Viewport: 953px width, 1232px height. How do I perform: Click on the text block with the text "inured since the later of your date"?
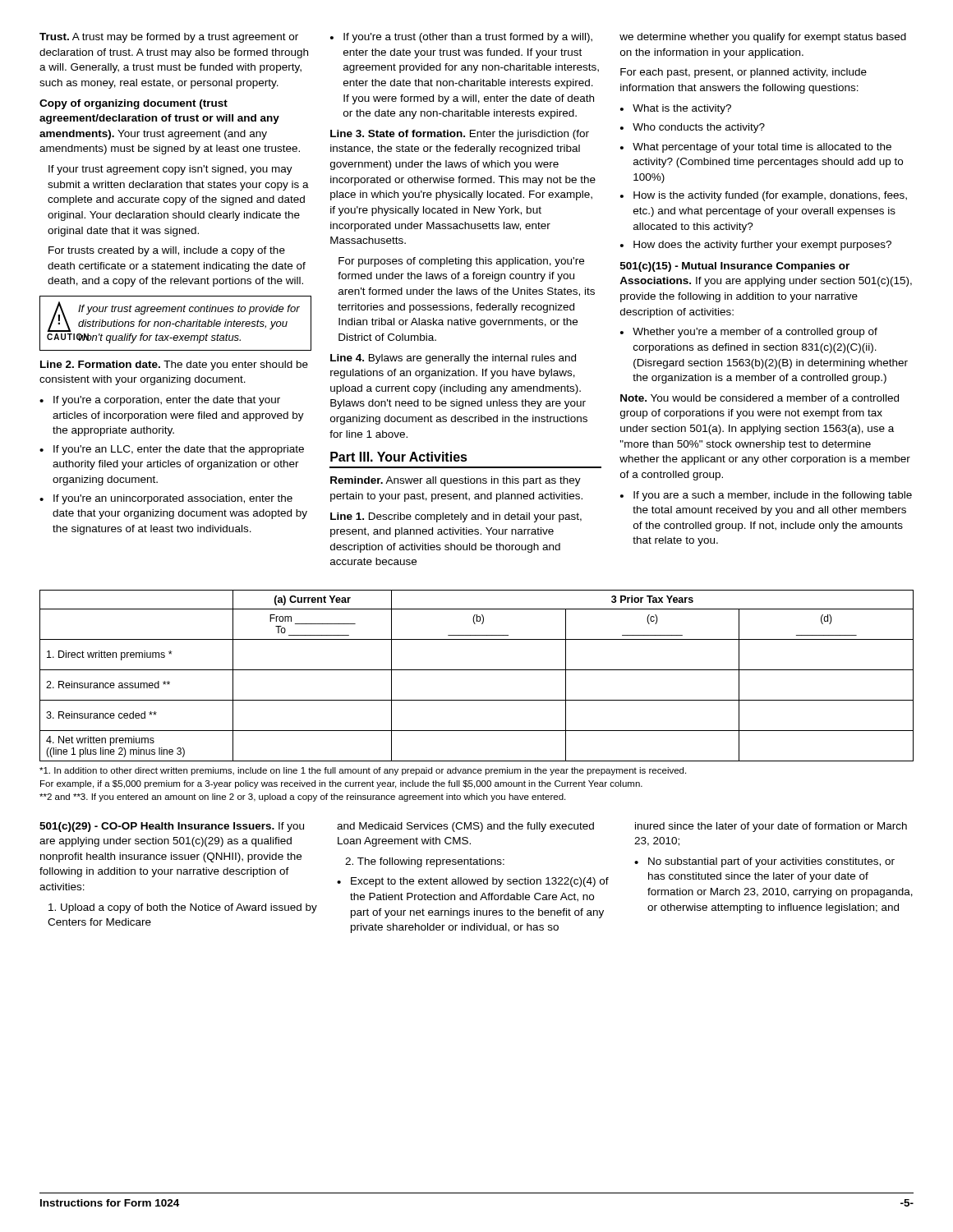coord(774,834)
